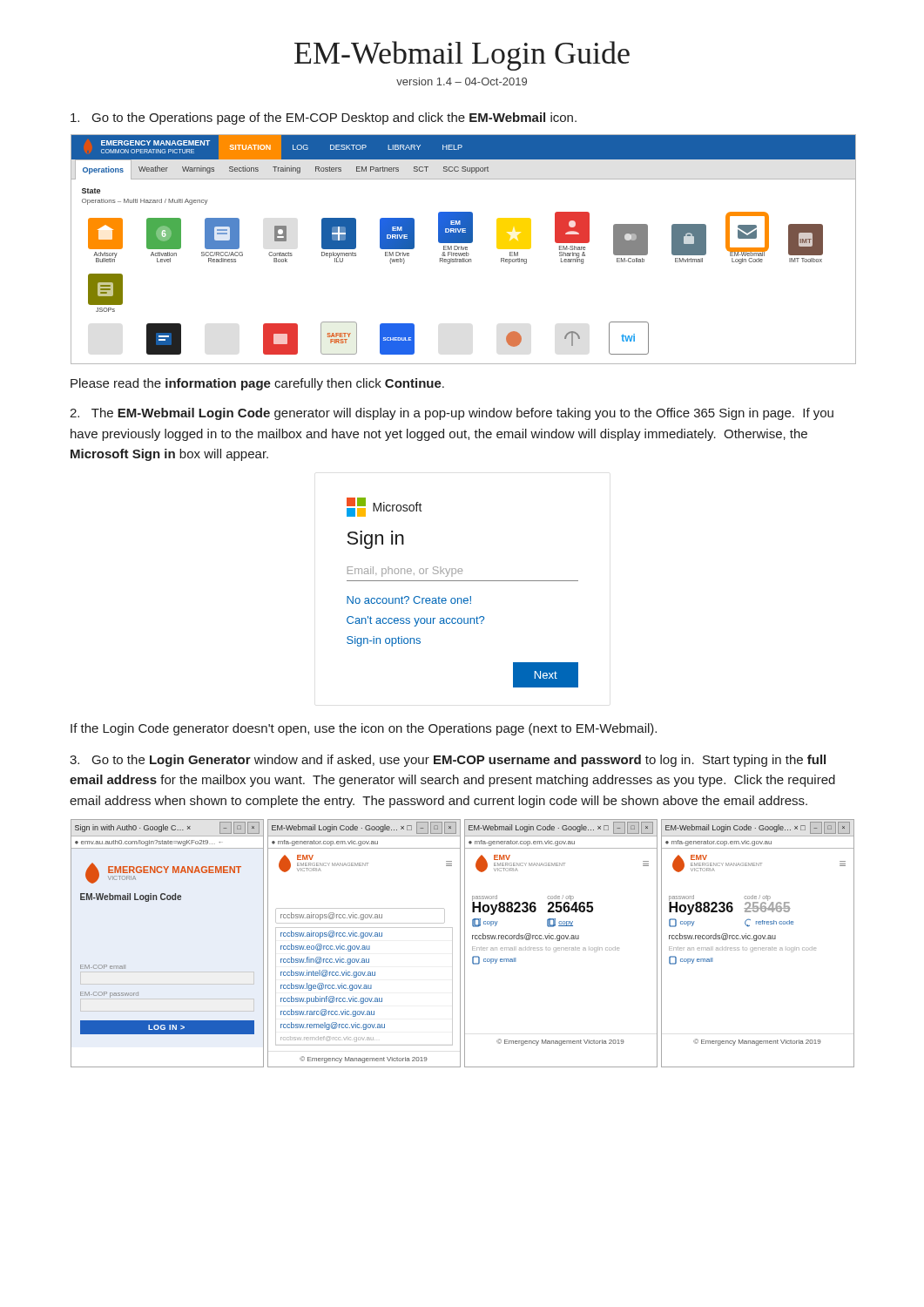Point to the text block starting "EM-Webmail Login Guide"
This screenshot has width=924, height=1307.
(x=462, y=53)
